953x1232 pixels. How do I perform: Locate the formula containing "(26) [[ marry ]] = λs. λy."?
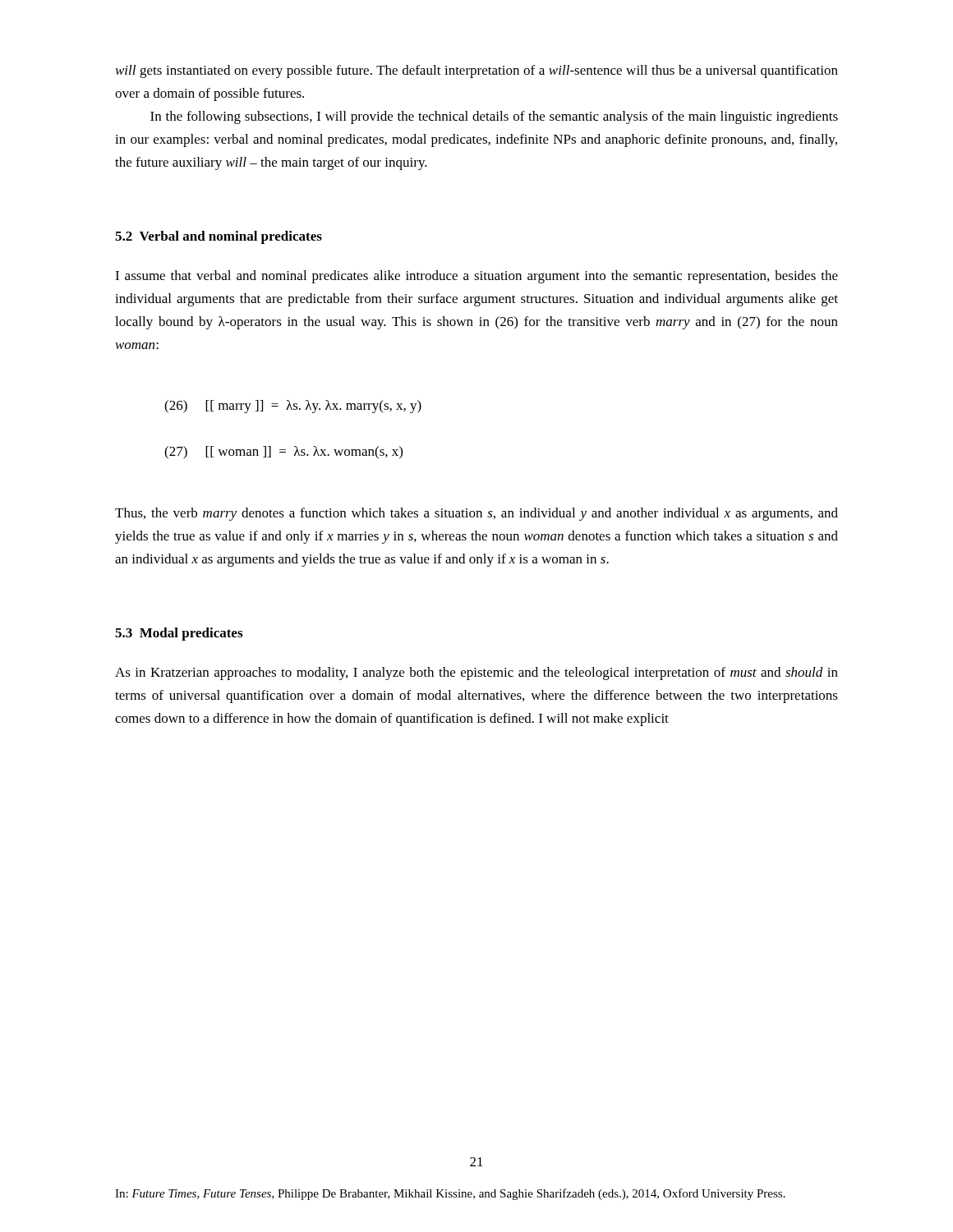293,406
